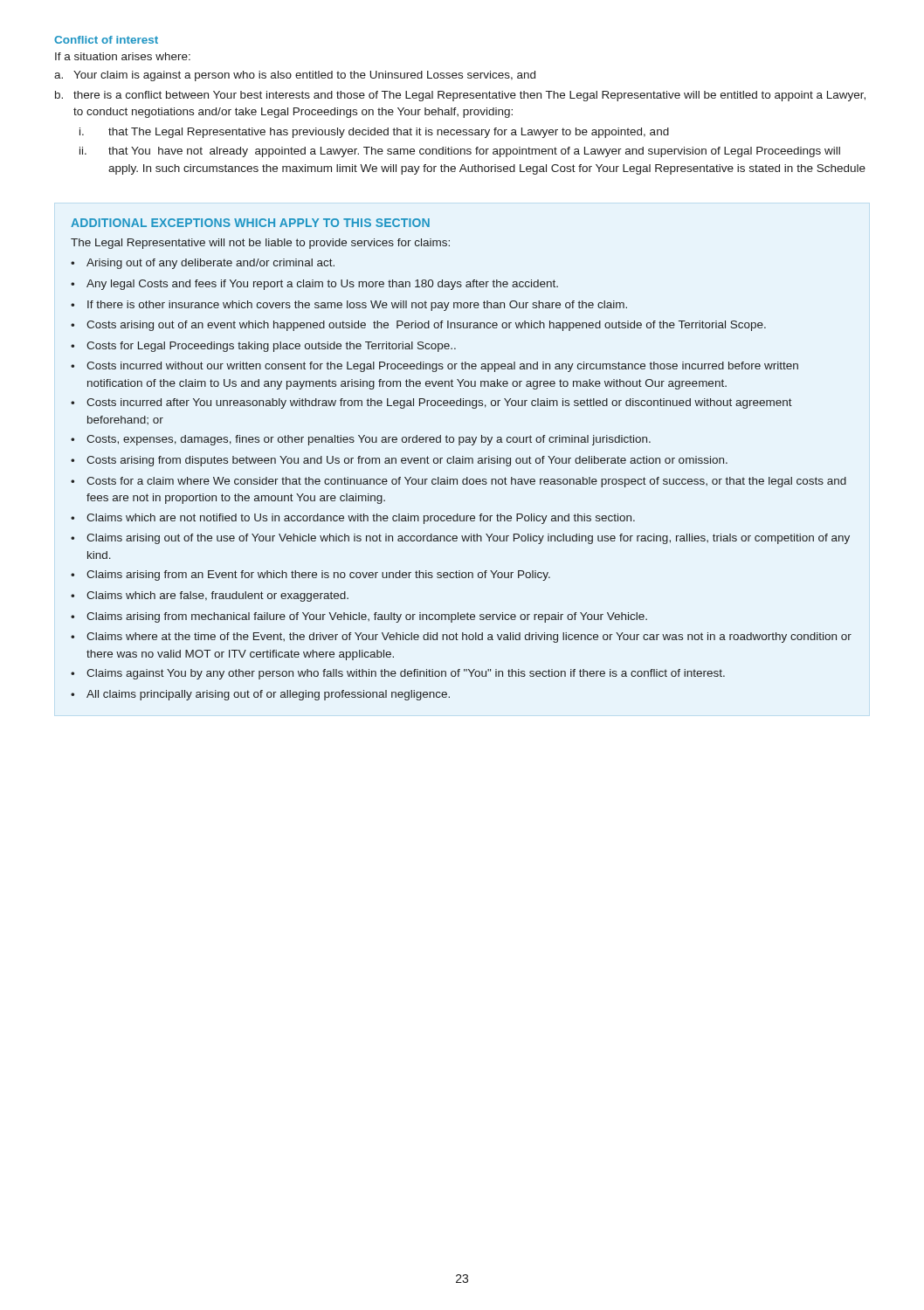Select the list item containing "•Costs arising from disputes"
Image resolution: width=924 pixels, height=1310 pixels.
(399, 461)
